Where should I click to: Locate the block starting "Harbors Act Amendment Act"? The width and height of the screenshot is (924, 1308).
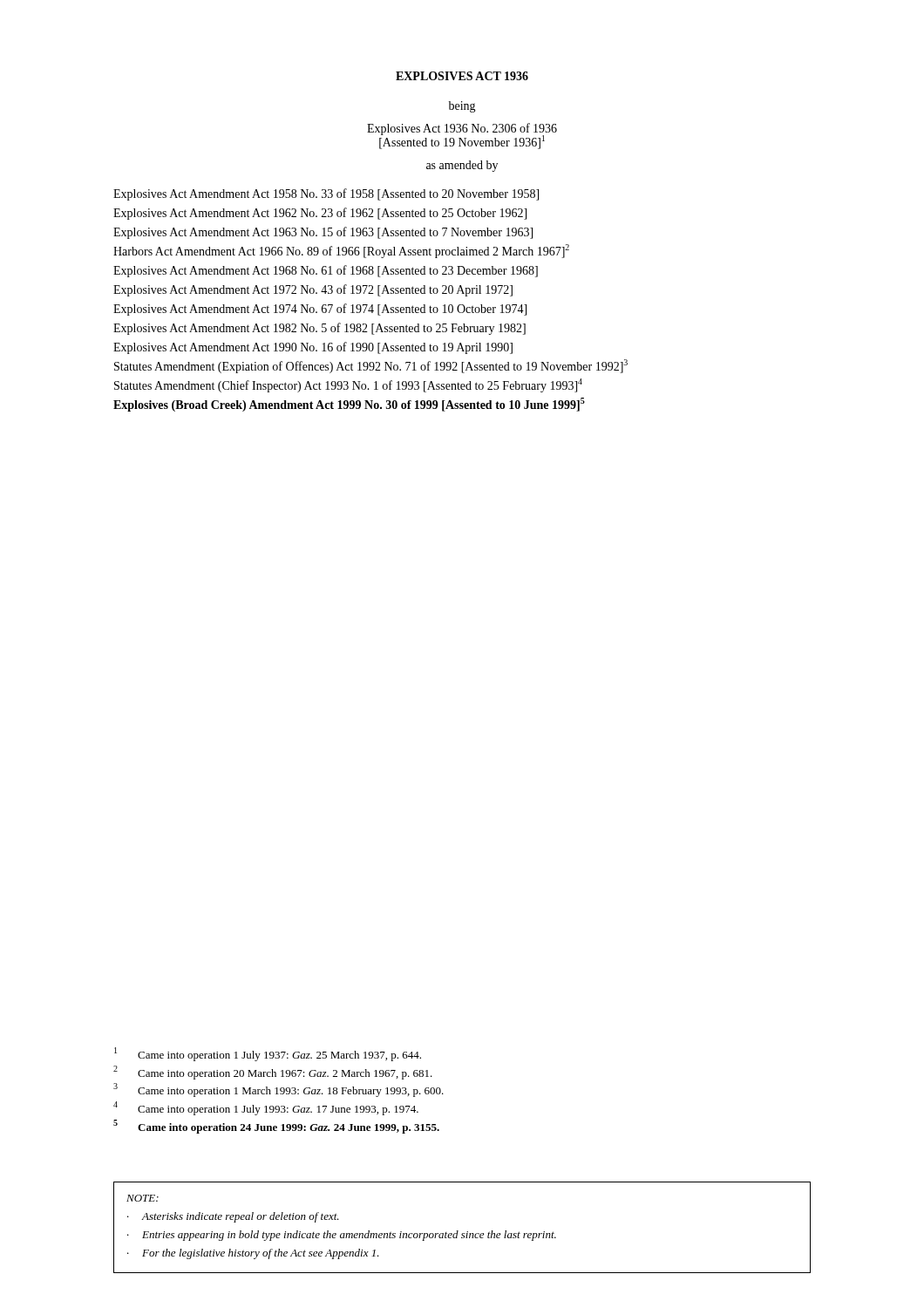(341, 250)
